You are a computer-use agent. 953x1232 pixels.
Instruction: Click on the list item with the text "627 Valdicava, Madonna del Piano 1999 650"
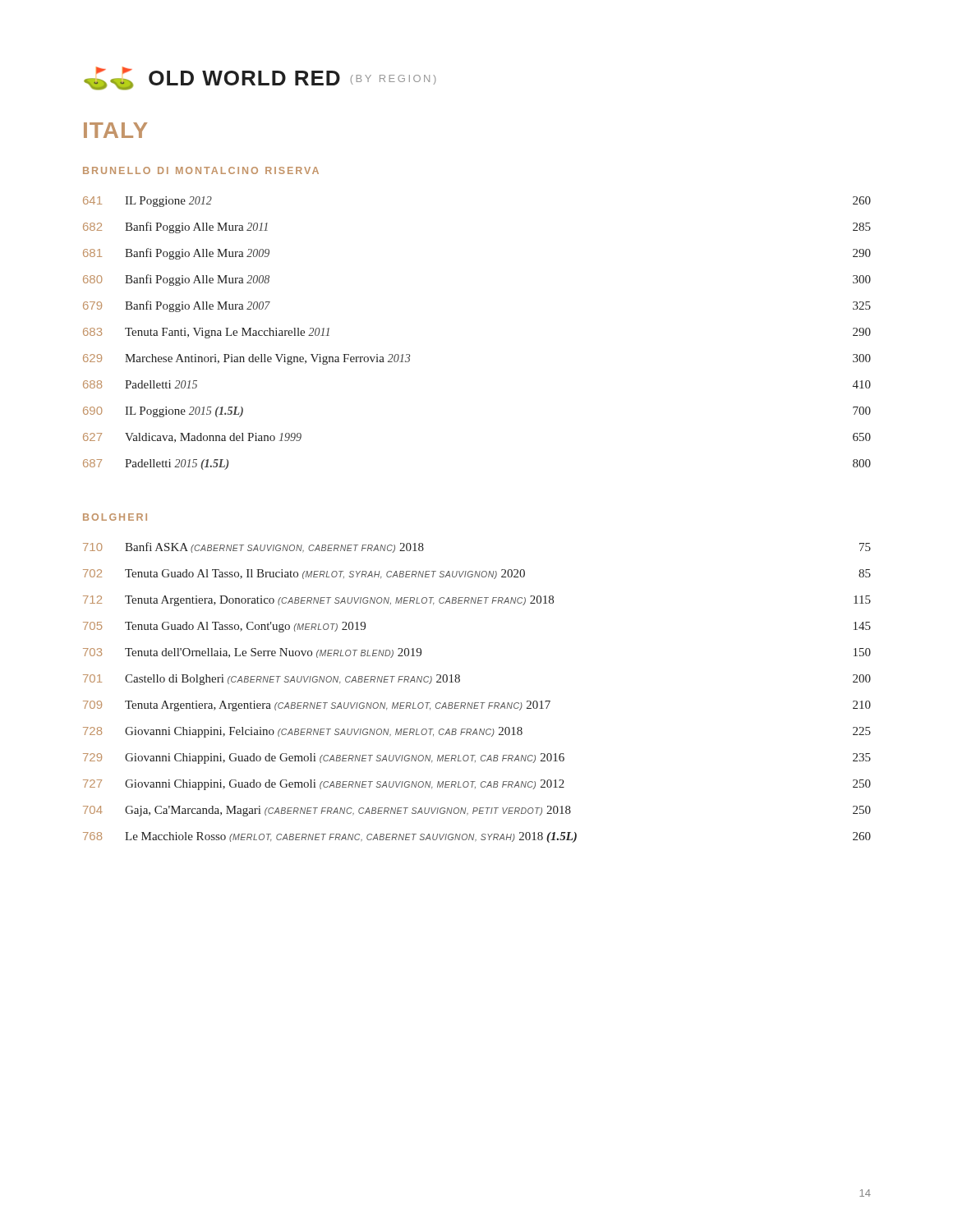coord(213,437)
